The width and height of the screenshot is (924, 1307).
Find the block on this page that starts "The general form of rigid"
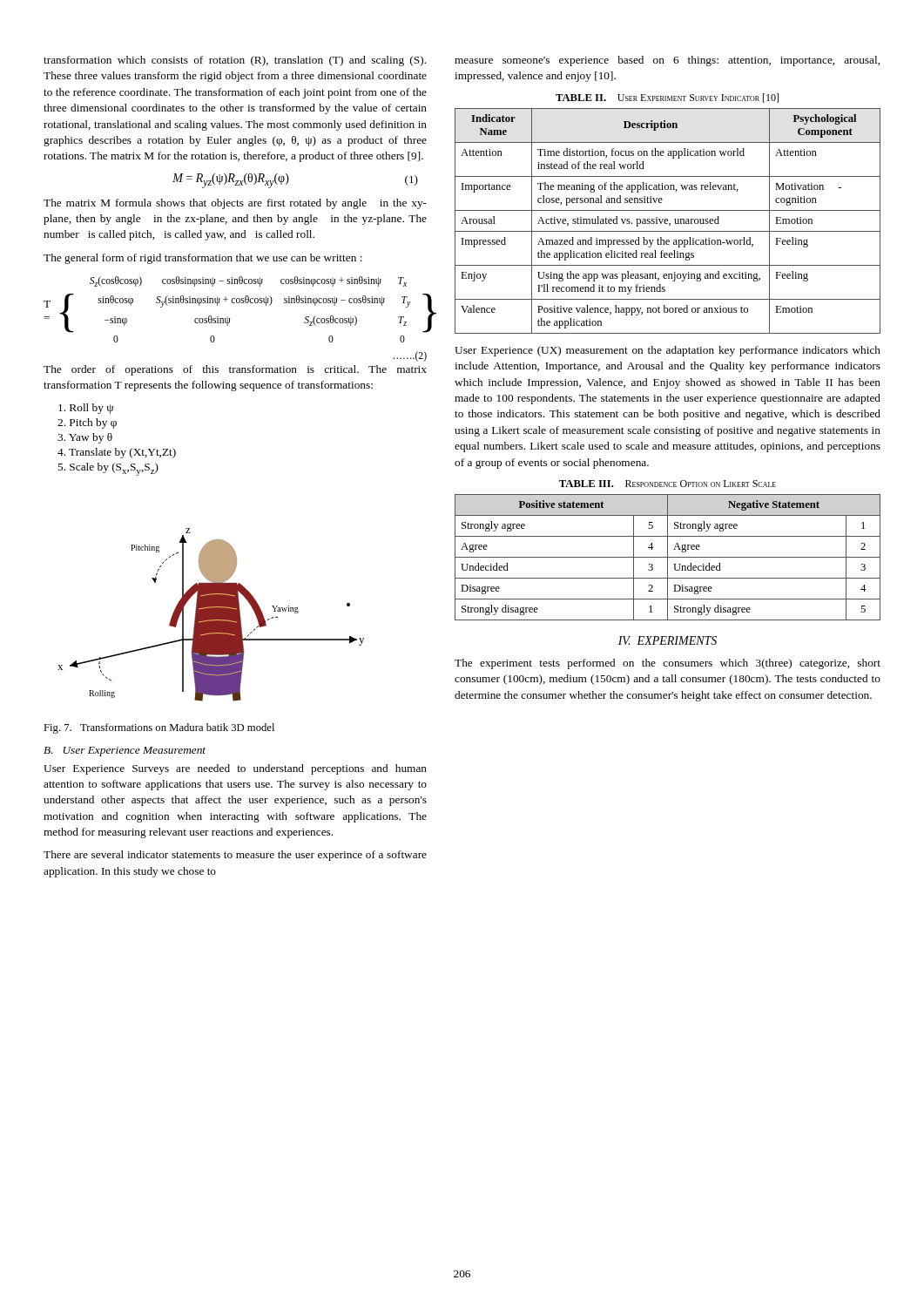coord(235,258)
